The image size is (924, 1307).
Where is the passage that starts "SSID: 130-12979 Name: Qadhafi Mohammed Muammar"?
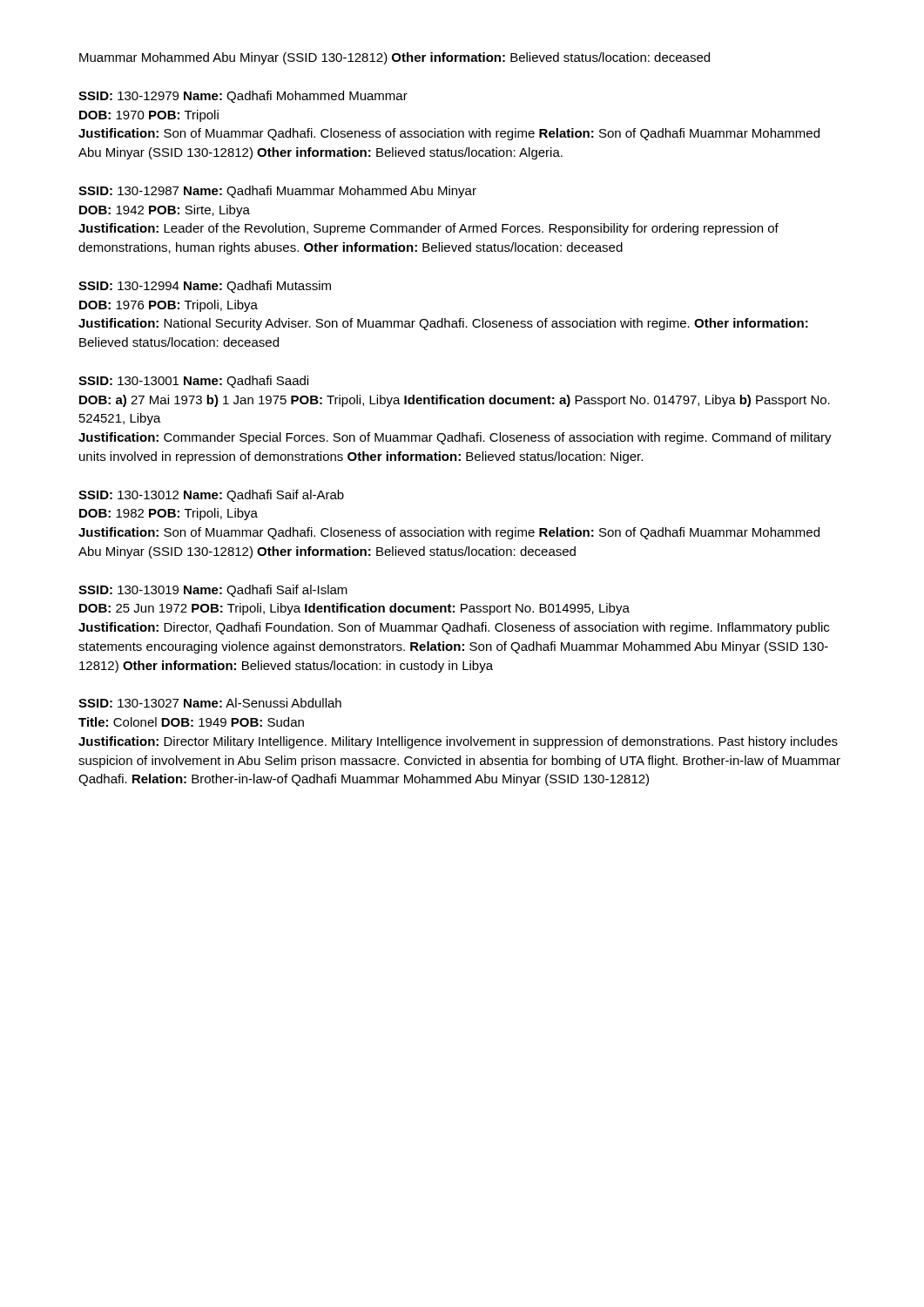click(x=462, y=124)
